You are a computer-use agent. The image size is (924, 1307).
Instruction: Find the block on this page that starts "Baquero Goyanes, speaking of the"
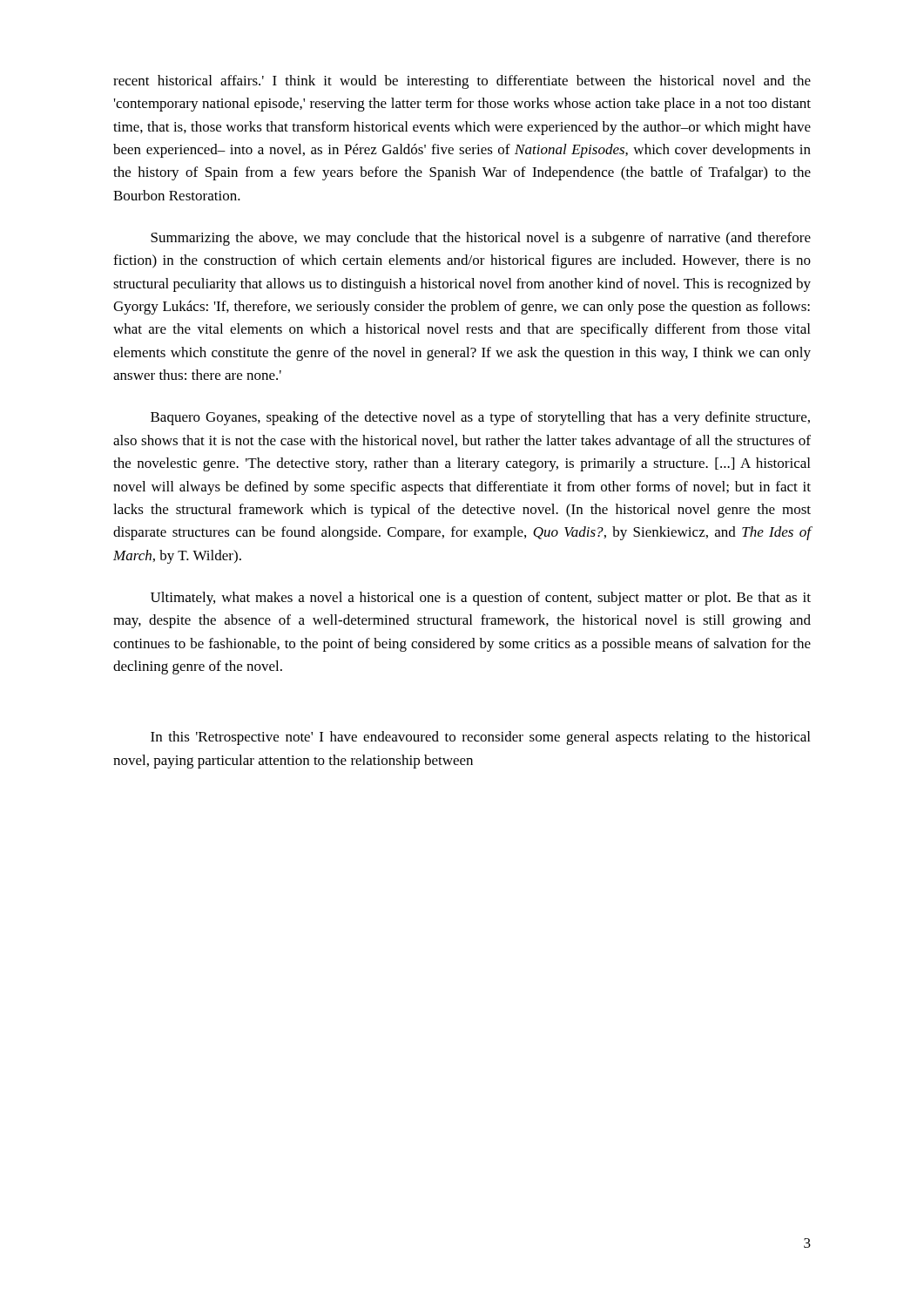click(462, 486)
